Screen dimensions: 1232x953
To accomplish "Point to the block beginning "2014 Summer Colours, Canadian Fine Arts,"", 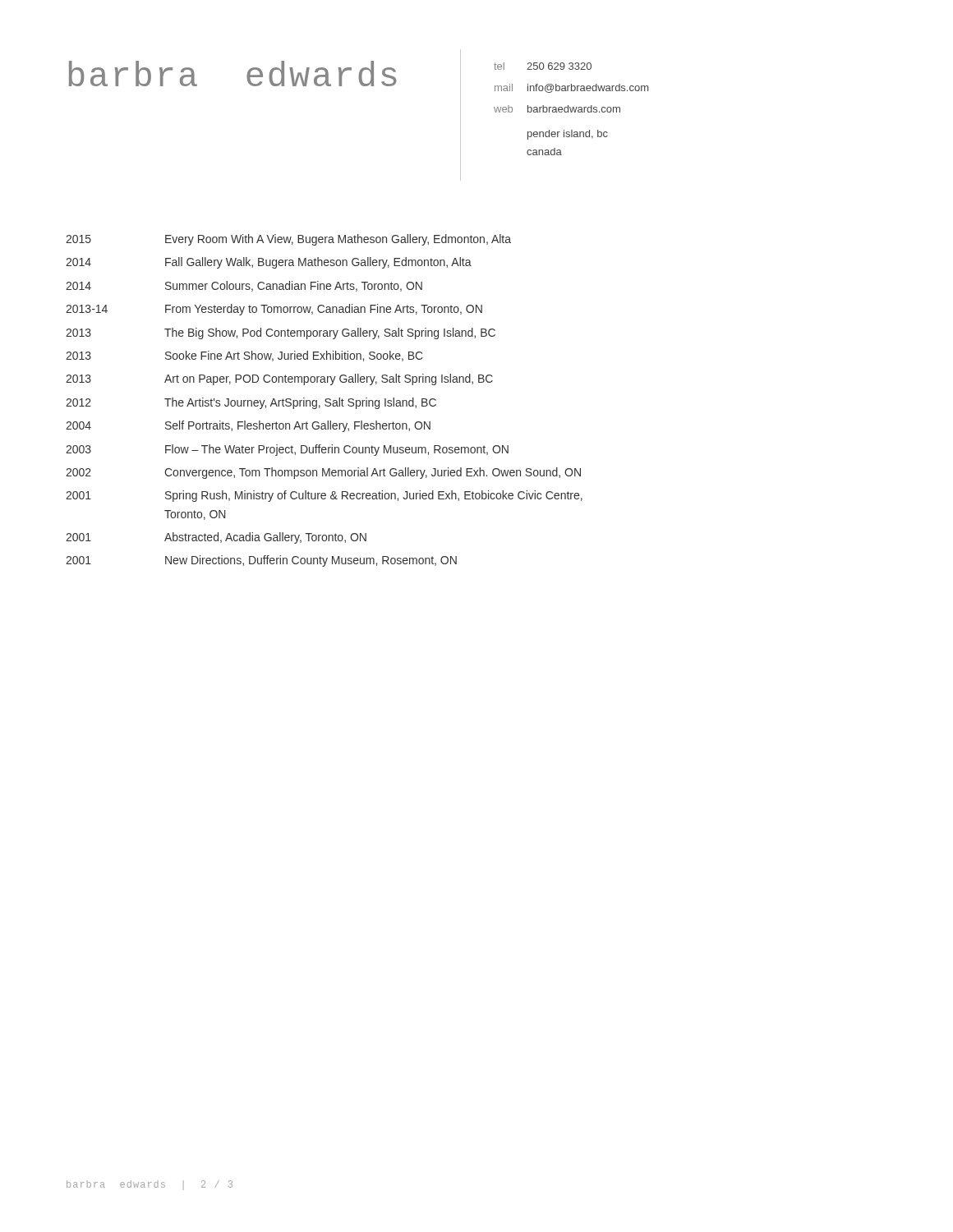I will tap(244, 286).
